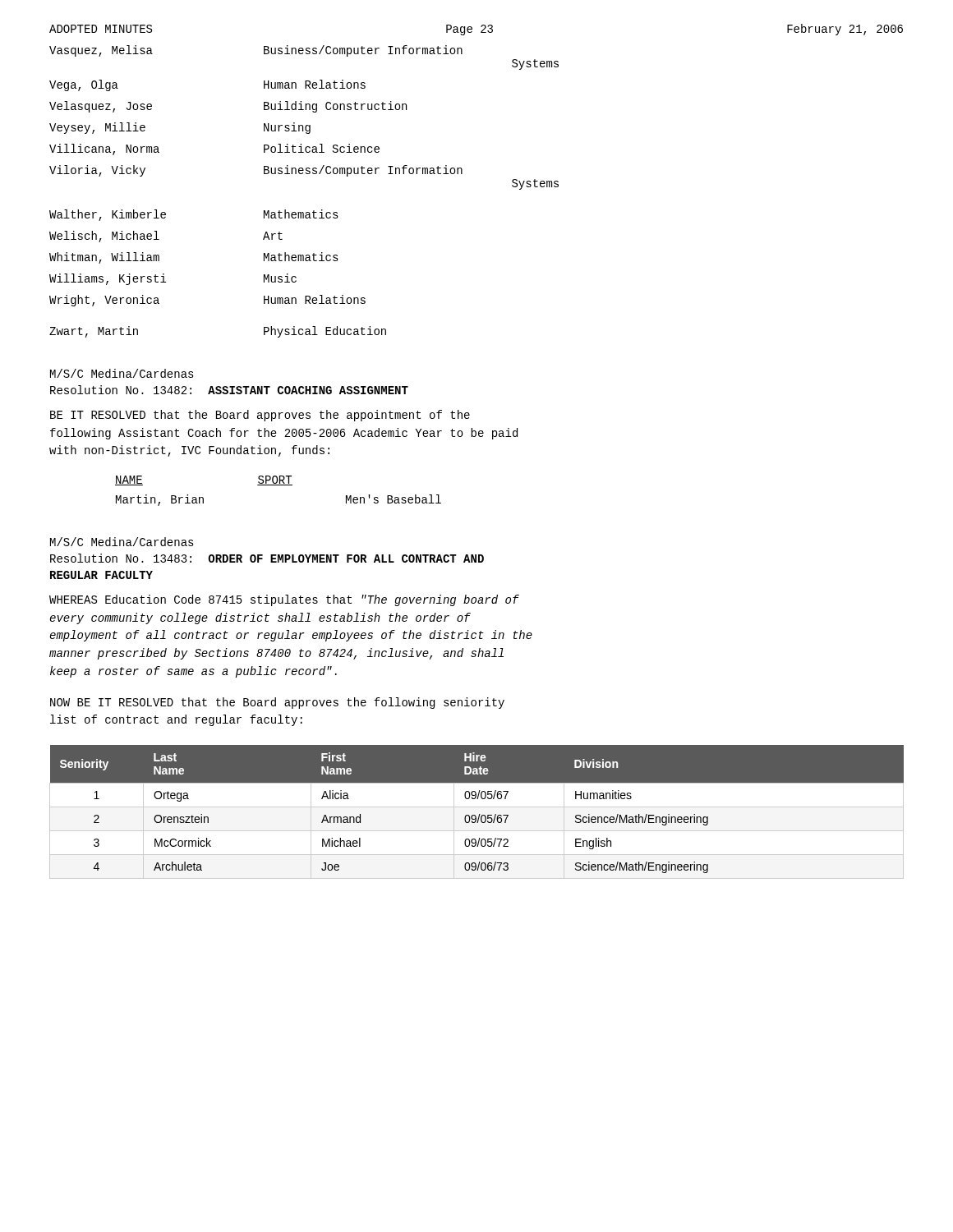Where does it say "Villicana, Norma Political Science"?
This screenshot has width=953, height=1232.
[100, 149]
